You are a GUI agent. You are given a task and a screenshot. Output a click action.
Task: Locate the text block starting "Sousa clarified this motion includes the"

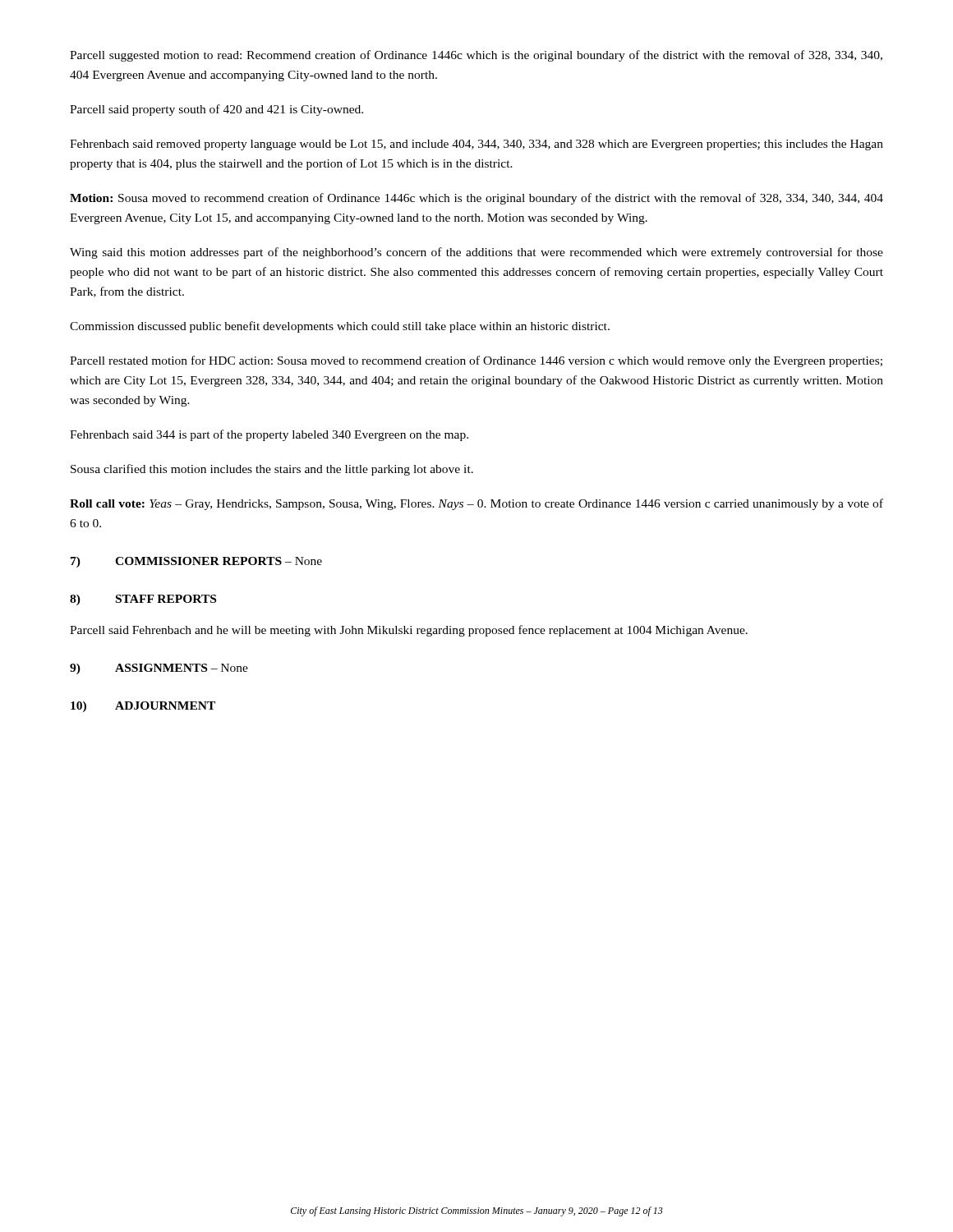[x=272, y=469]
